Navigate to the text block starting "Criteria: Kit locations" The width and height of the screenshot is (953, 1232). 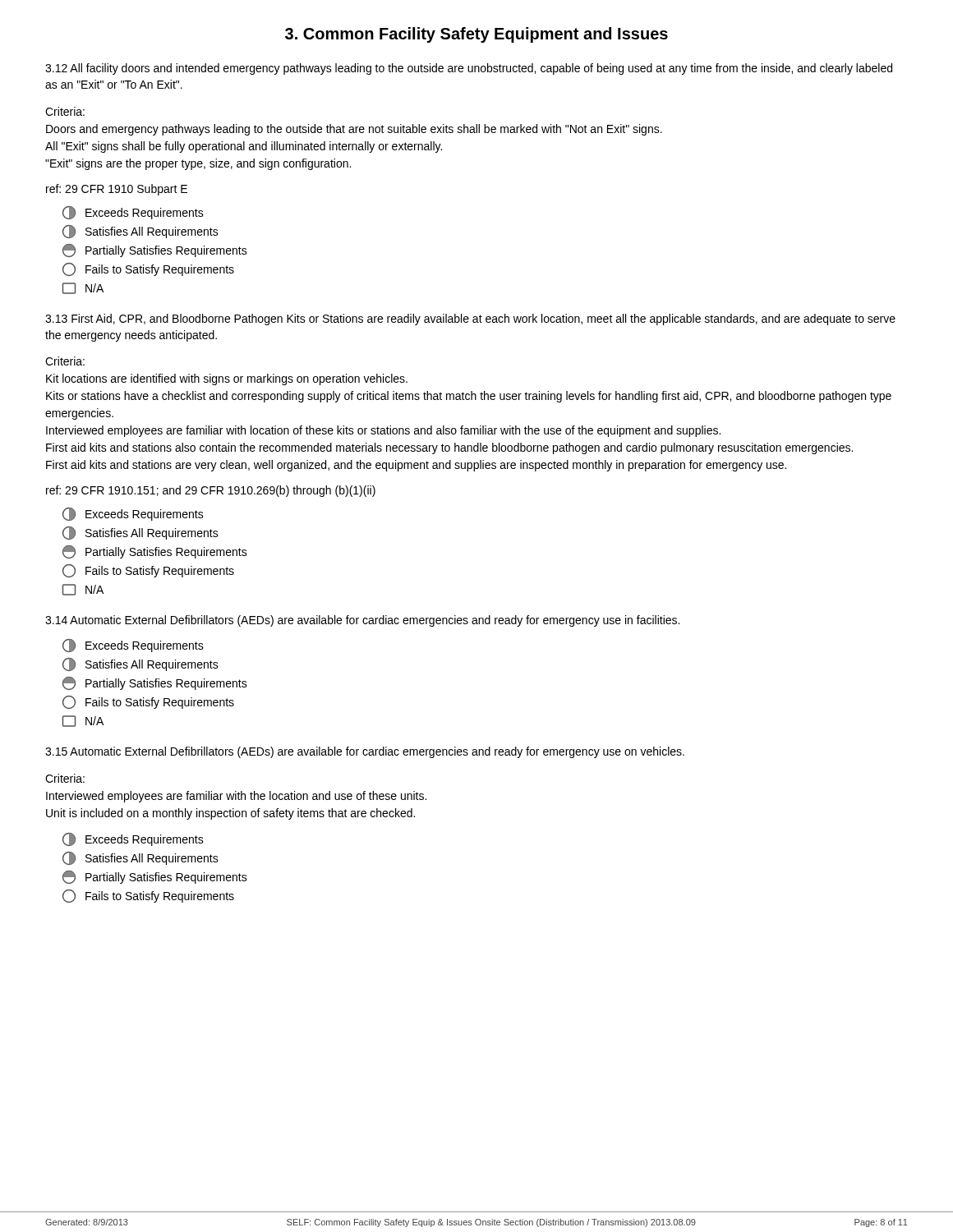pyautogui.click(x=65, y=361)
